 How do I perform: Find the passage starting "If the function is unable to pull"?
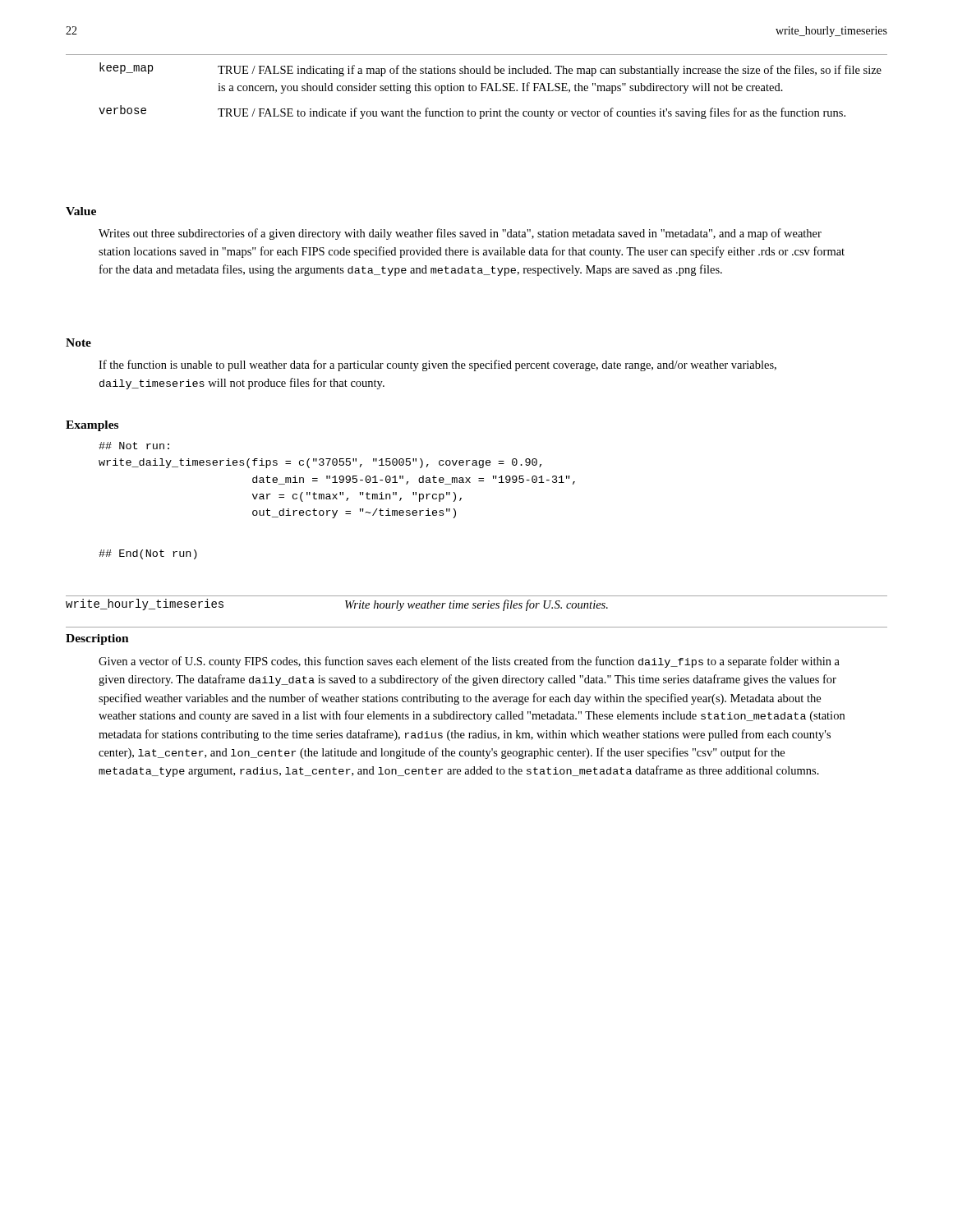coord(438,374)
